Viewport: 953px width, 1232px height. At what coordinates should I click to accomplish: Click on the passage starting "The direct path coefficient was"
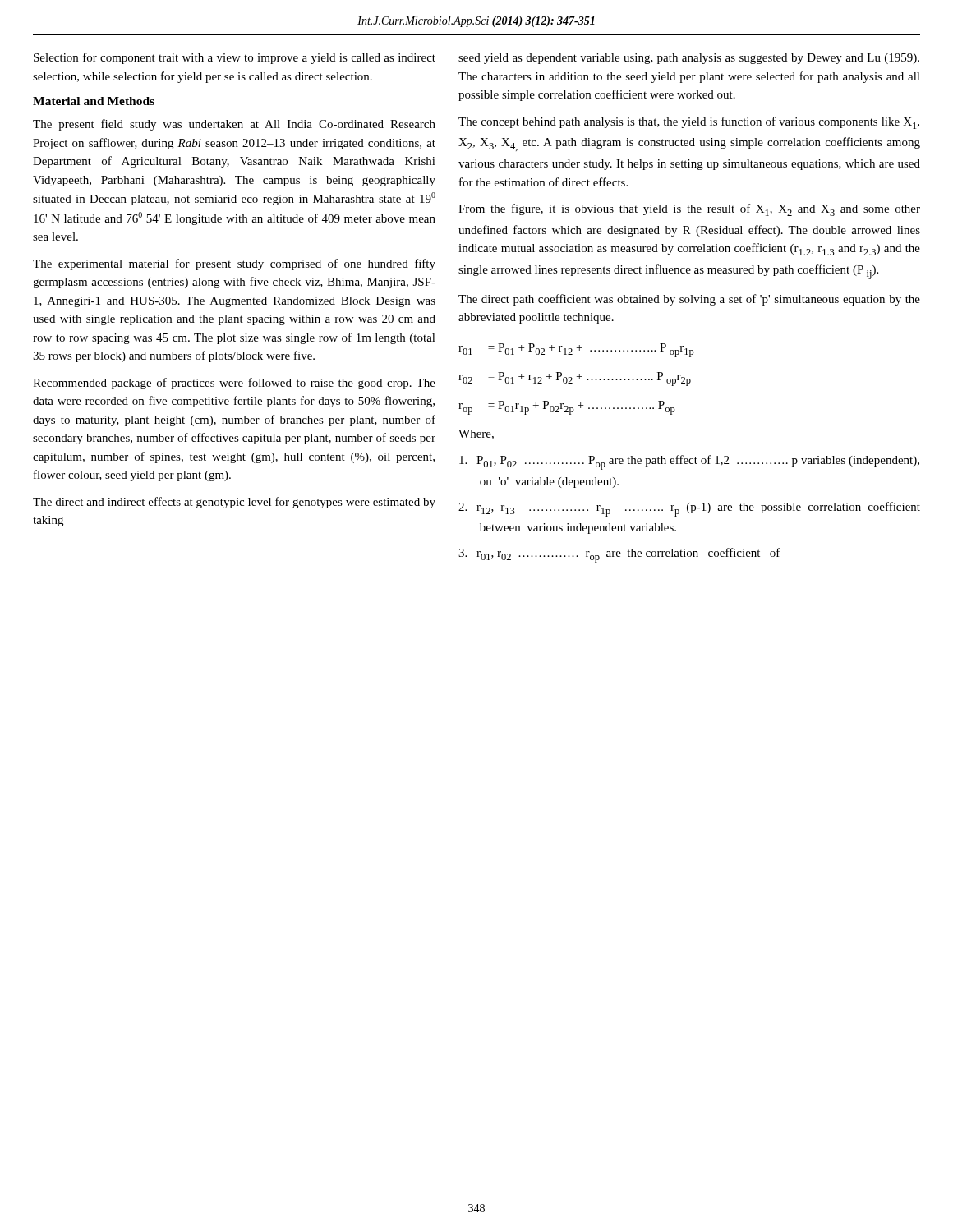(689, 308)
